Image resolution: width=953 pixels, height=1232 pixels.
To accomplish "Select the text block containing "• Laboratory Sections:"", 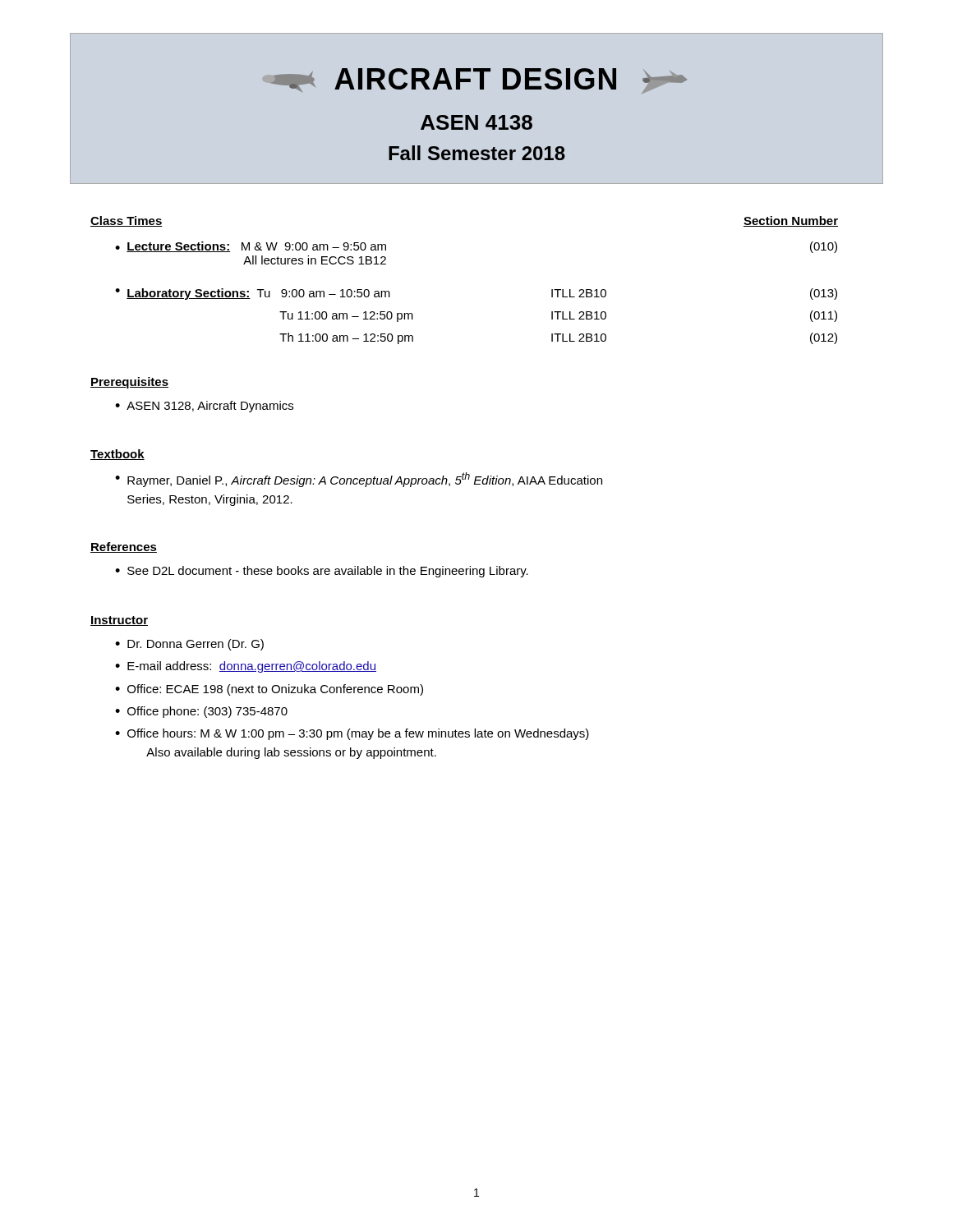I will 265,294.
